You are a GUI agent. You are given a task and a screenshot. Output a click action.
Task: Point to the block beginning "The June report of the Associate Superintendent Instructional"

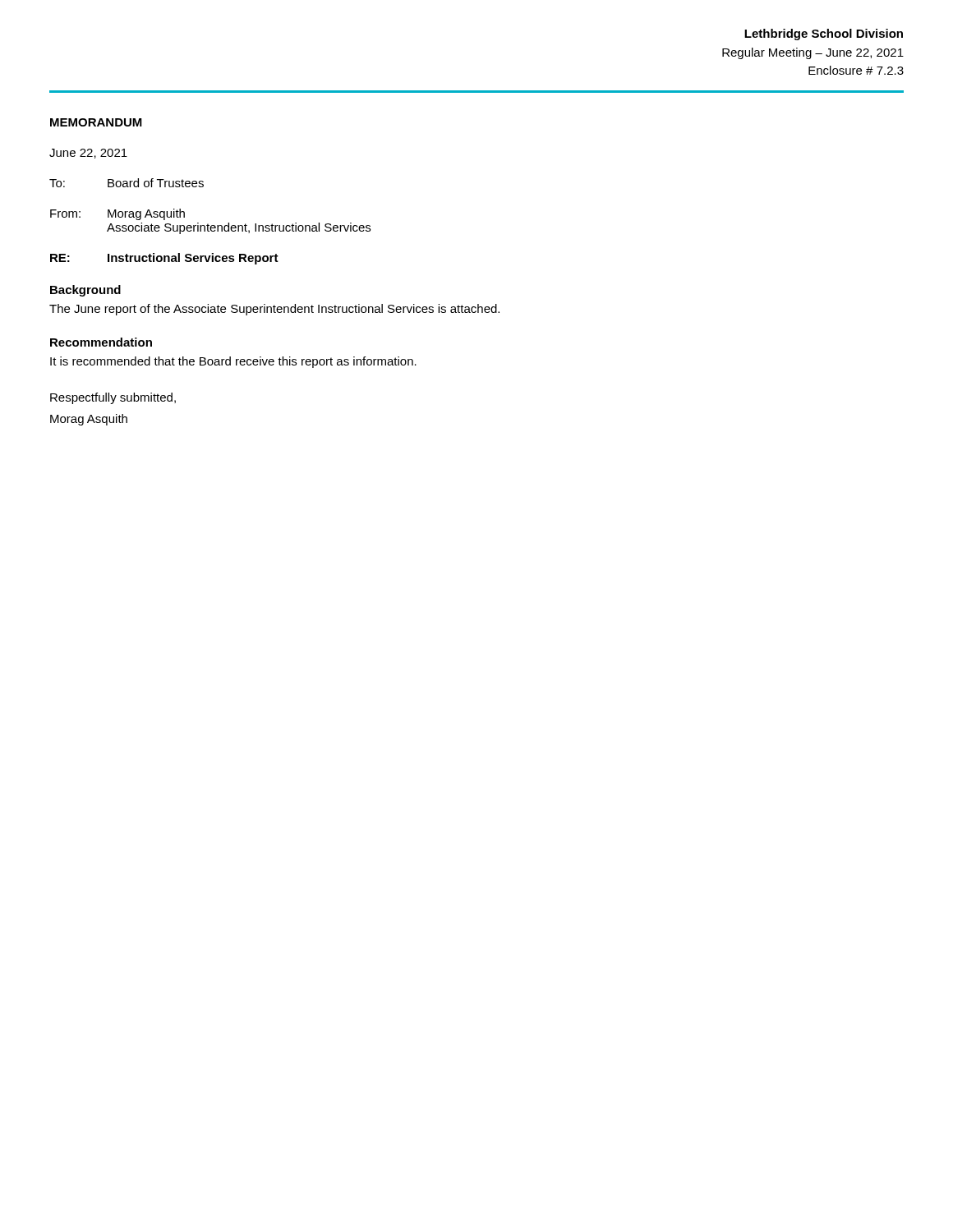tap(275, 308)
